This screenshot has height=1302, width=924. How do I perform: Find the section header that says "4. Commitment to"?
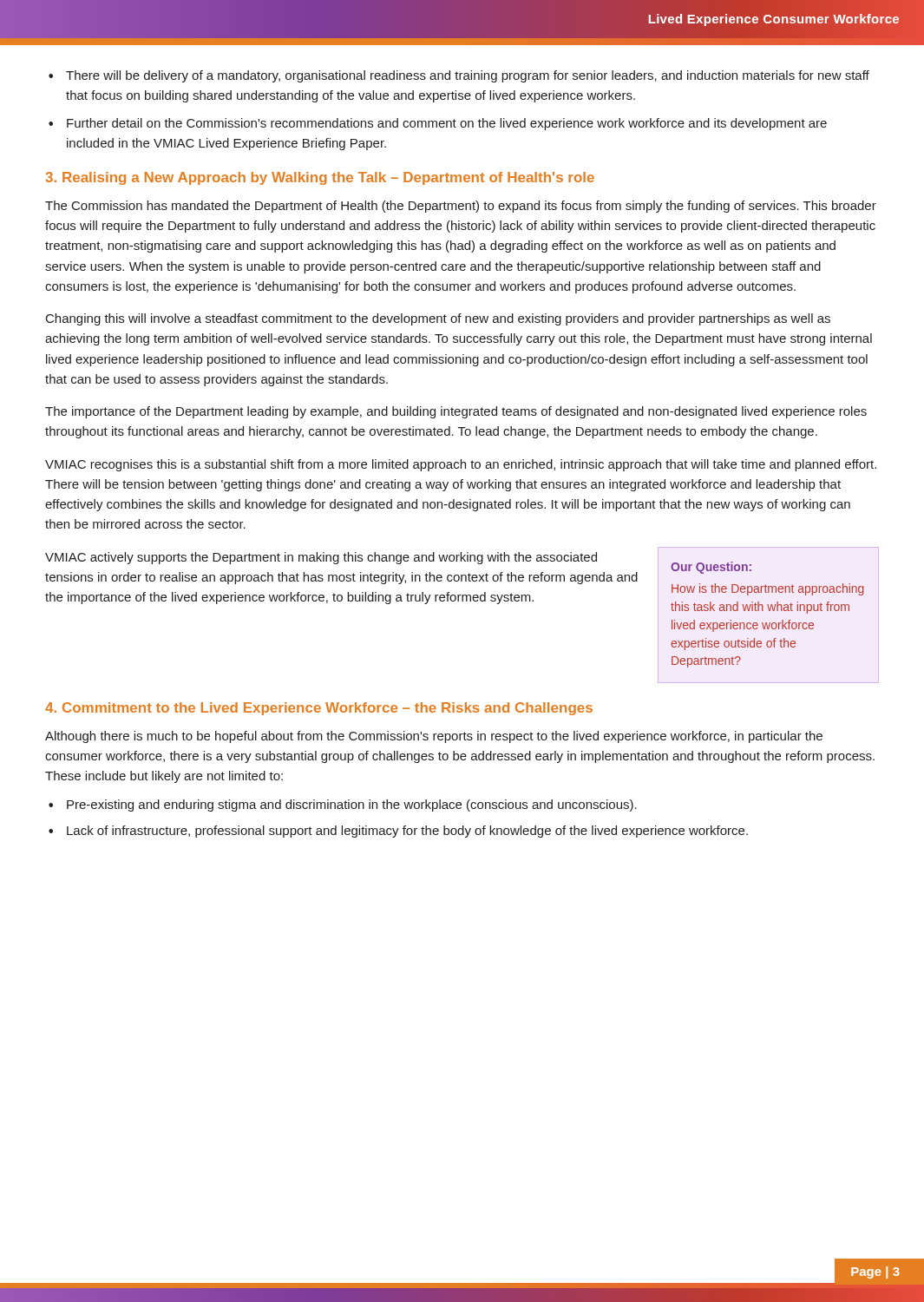319,708
